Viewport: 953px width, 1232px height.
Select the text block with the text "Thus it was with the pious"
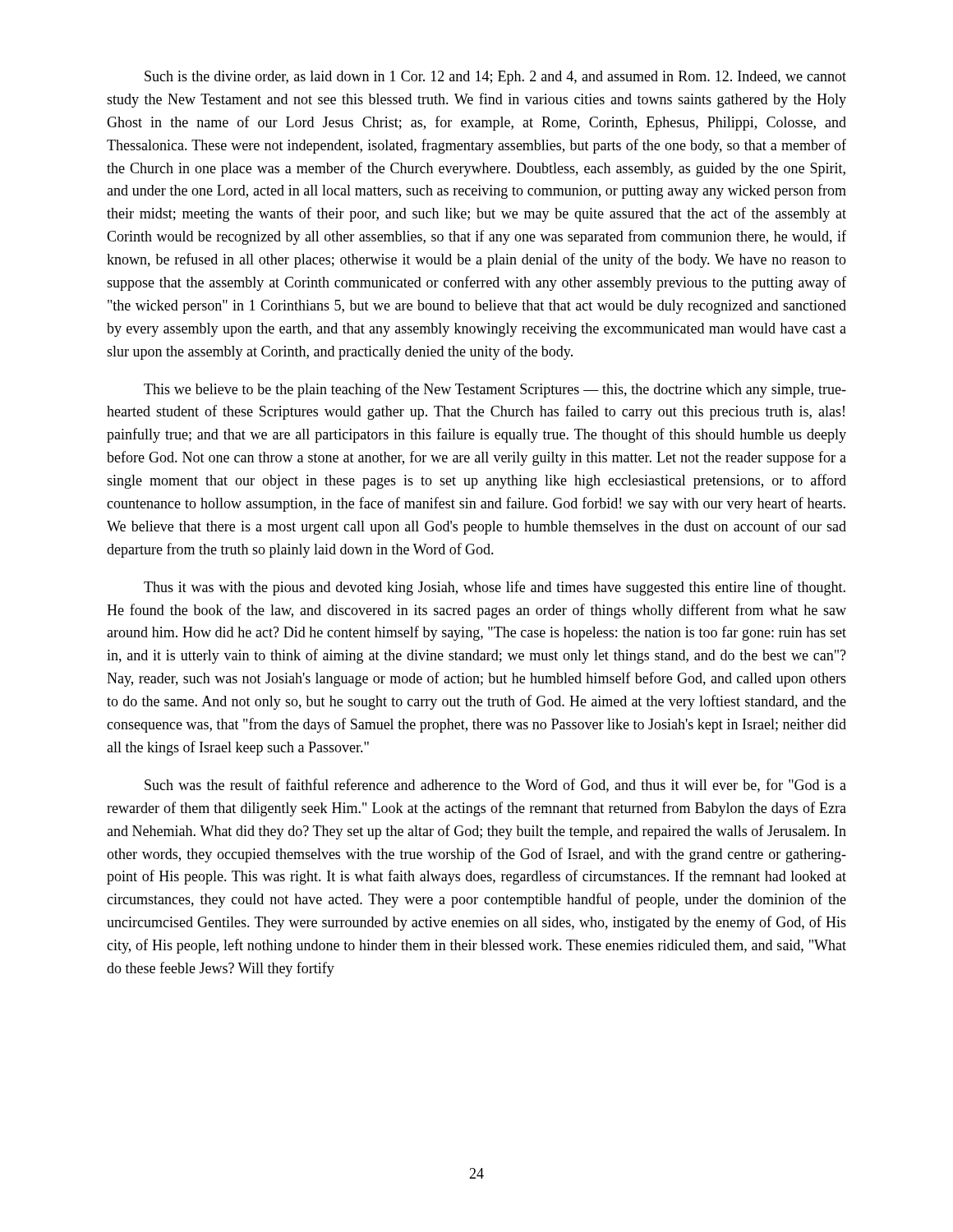tap(476, 668)
